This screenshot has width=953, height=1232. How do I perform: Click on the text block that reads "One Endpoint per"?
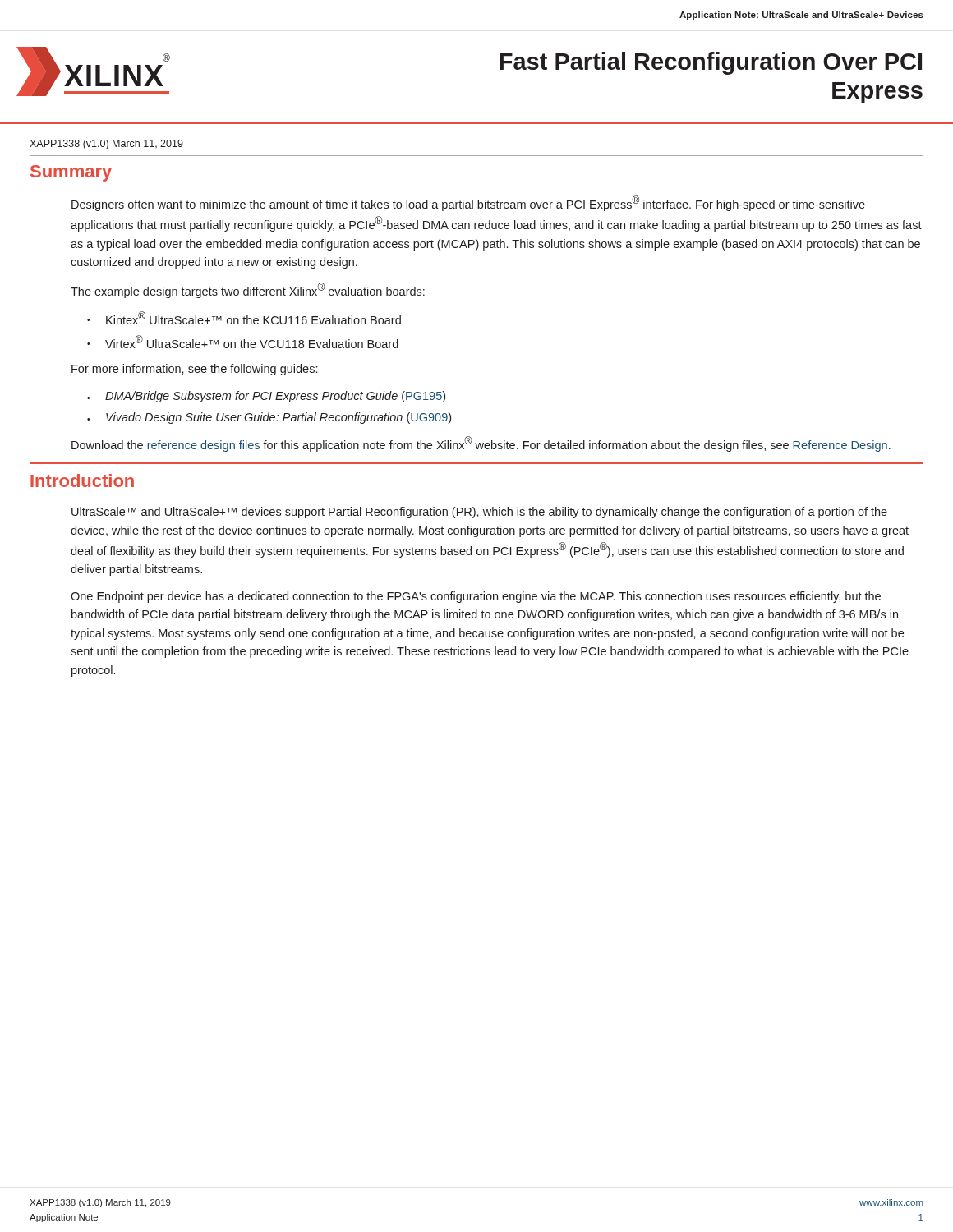pyautogui.click(x=490, y=633)
